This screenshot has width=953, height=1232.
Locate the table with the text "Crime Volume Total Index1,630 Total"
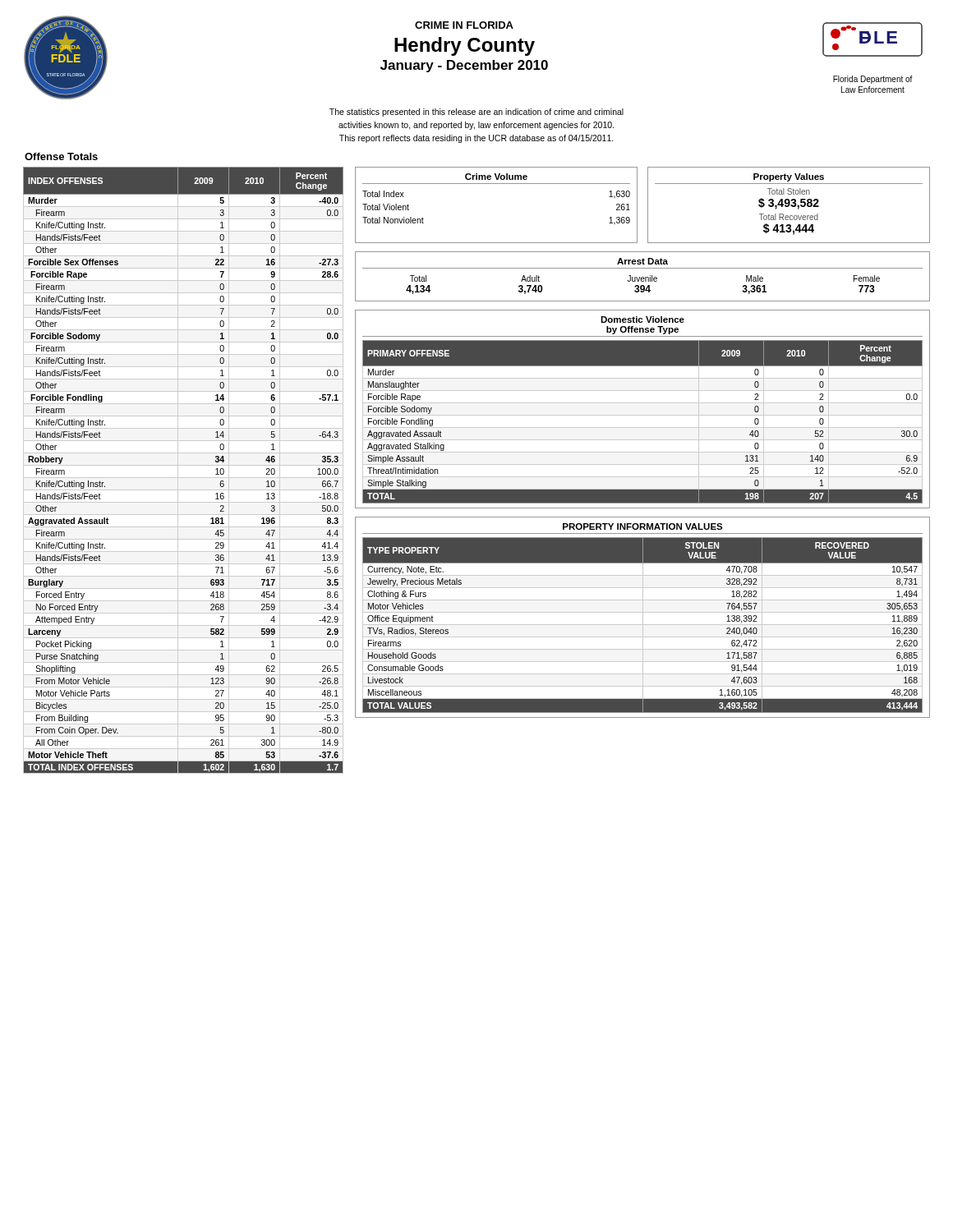tap(496, 205)
